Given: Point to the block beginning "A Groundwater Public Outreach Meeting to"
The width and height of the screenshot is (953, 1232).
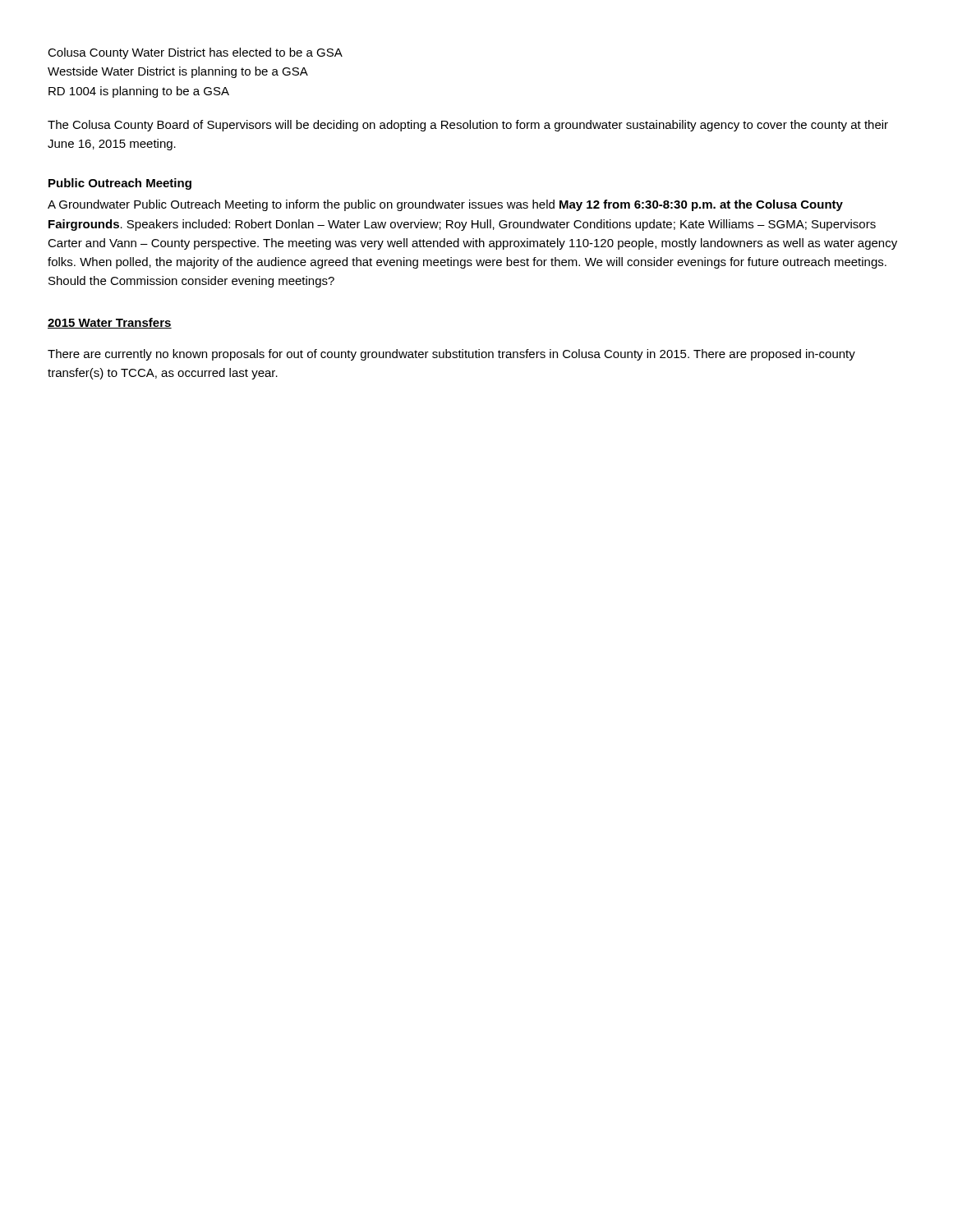Looking at the screenshot, I should coord(472,243).
